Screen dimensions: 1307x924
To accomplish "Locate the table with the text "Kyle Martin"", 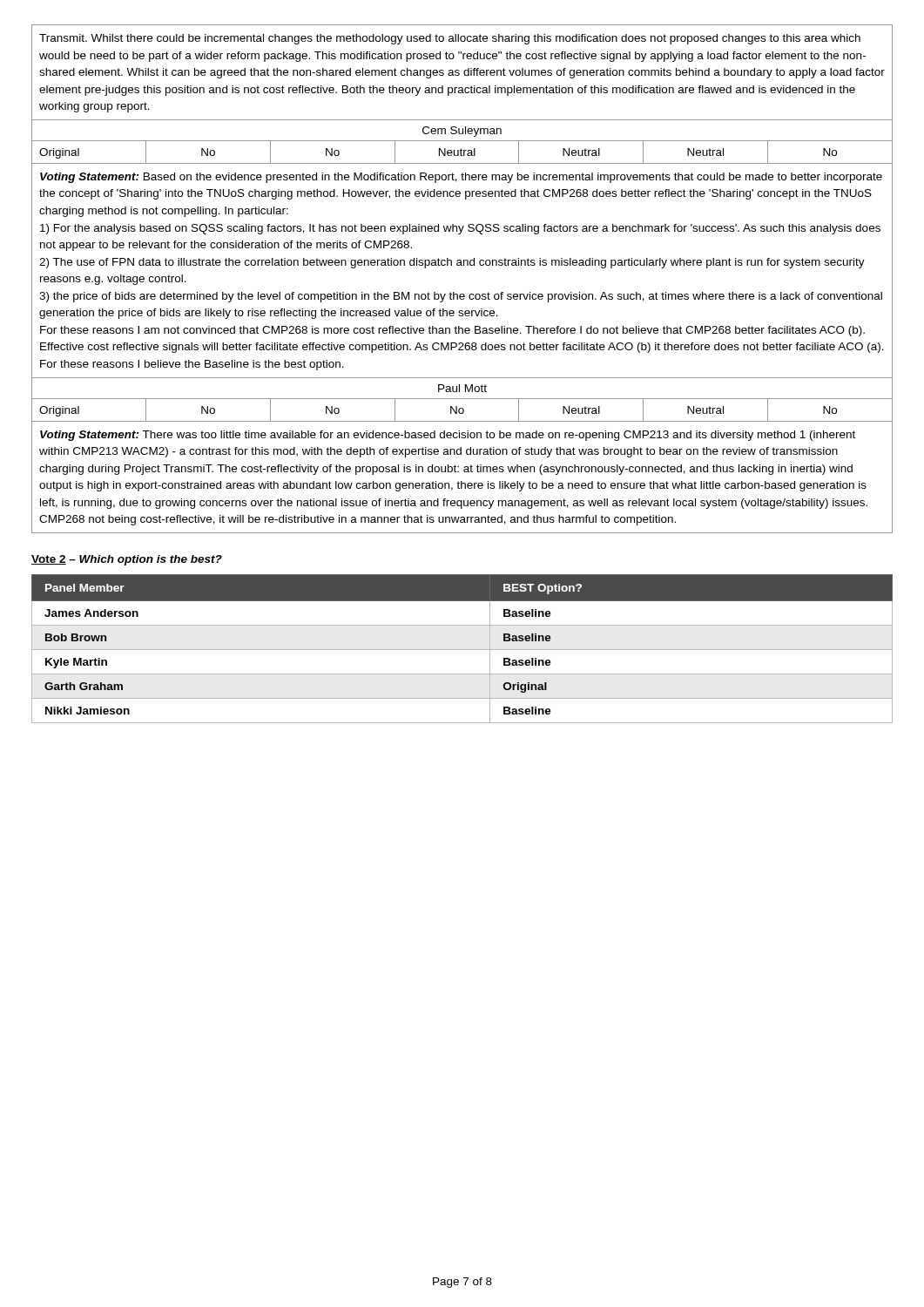I will pyautogui.click(x=462, y=649).
